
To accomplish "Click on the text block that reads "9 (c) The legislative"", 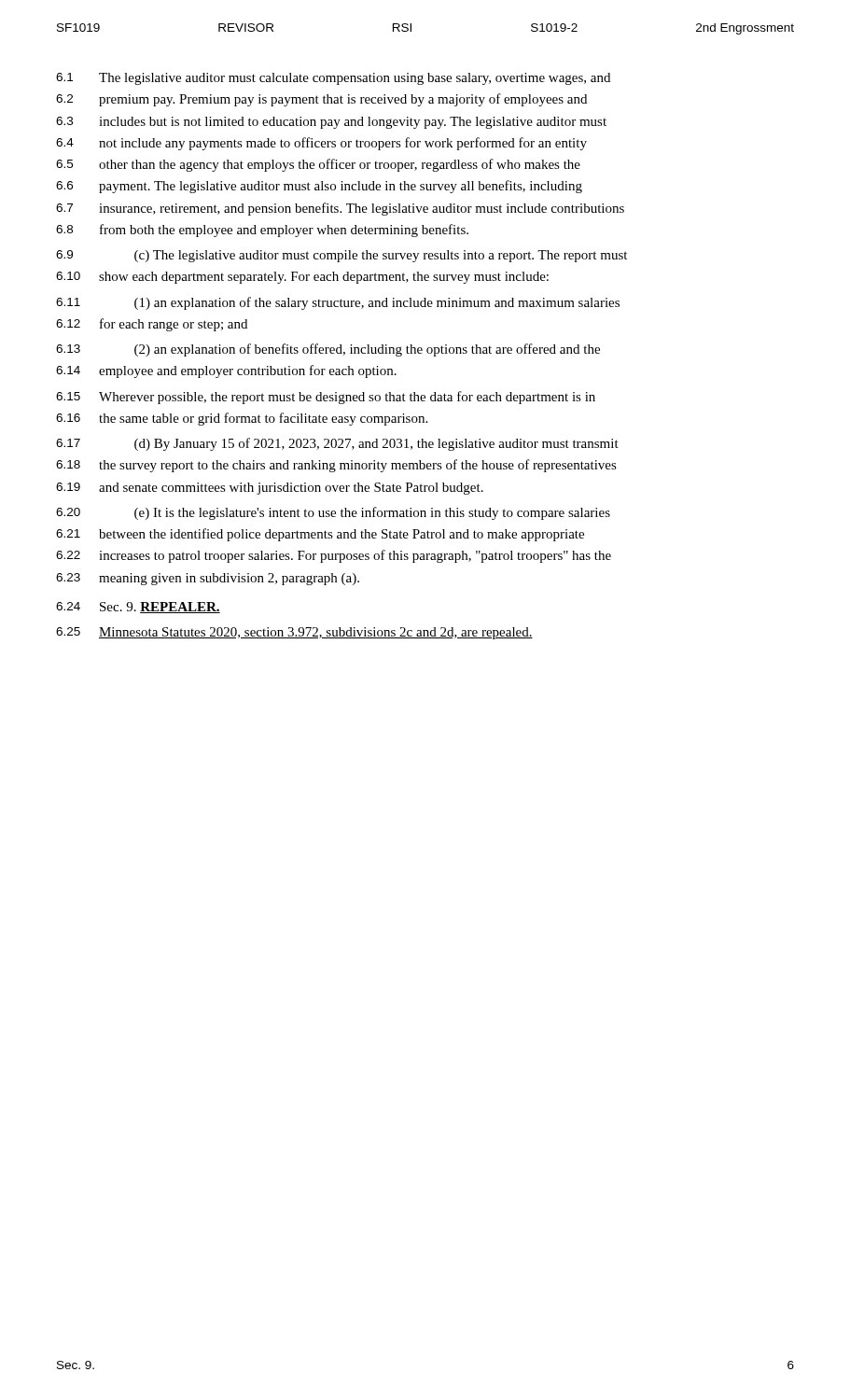I will point(425,255).
